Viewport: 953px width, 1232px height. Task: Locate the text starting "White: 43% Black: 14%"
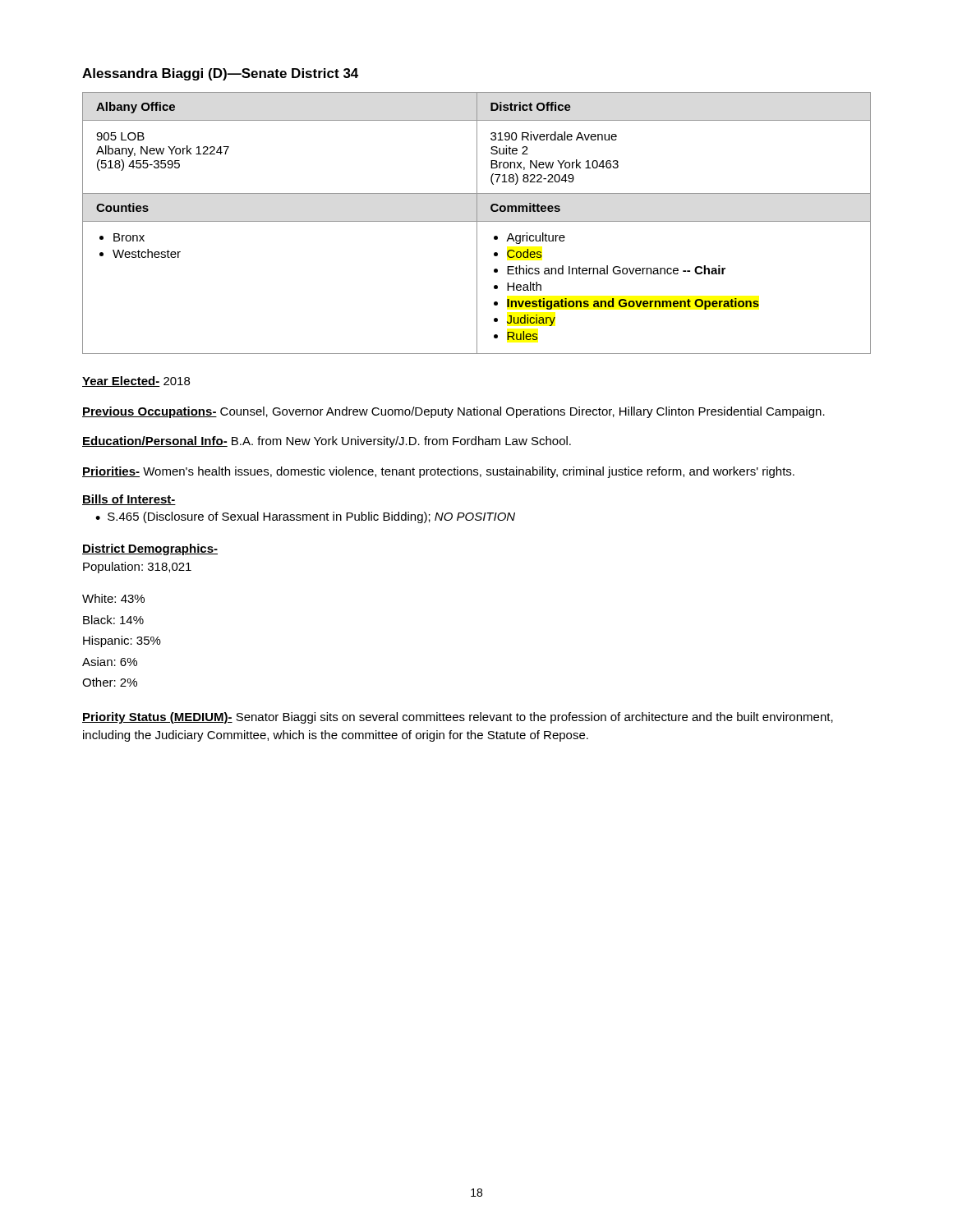coord(122,641)
